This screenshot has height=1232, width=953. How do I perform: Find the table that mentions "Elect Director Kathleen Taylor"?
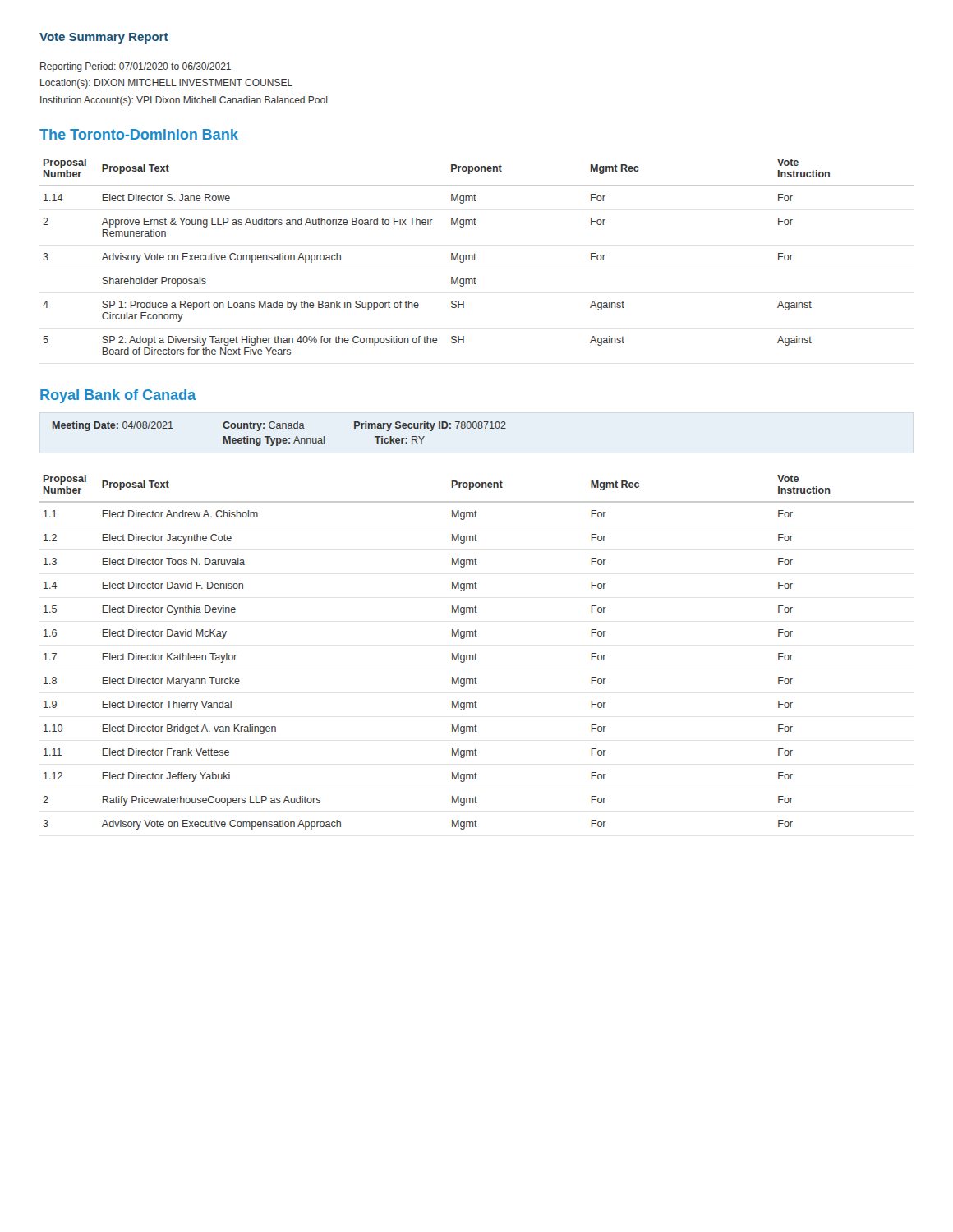[476, 652]
